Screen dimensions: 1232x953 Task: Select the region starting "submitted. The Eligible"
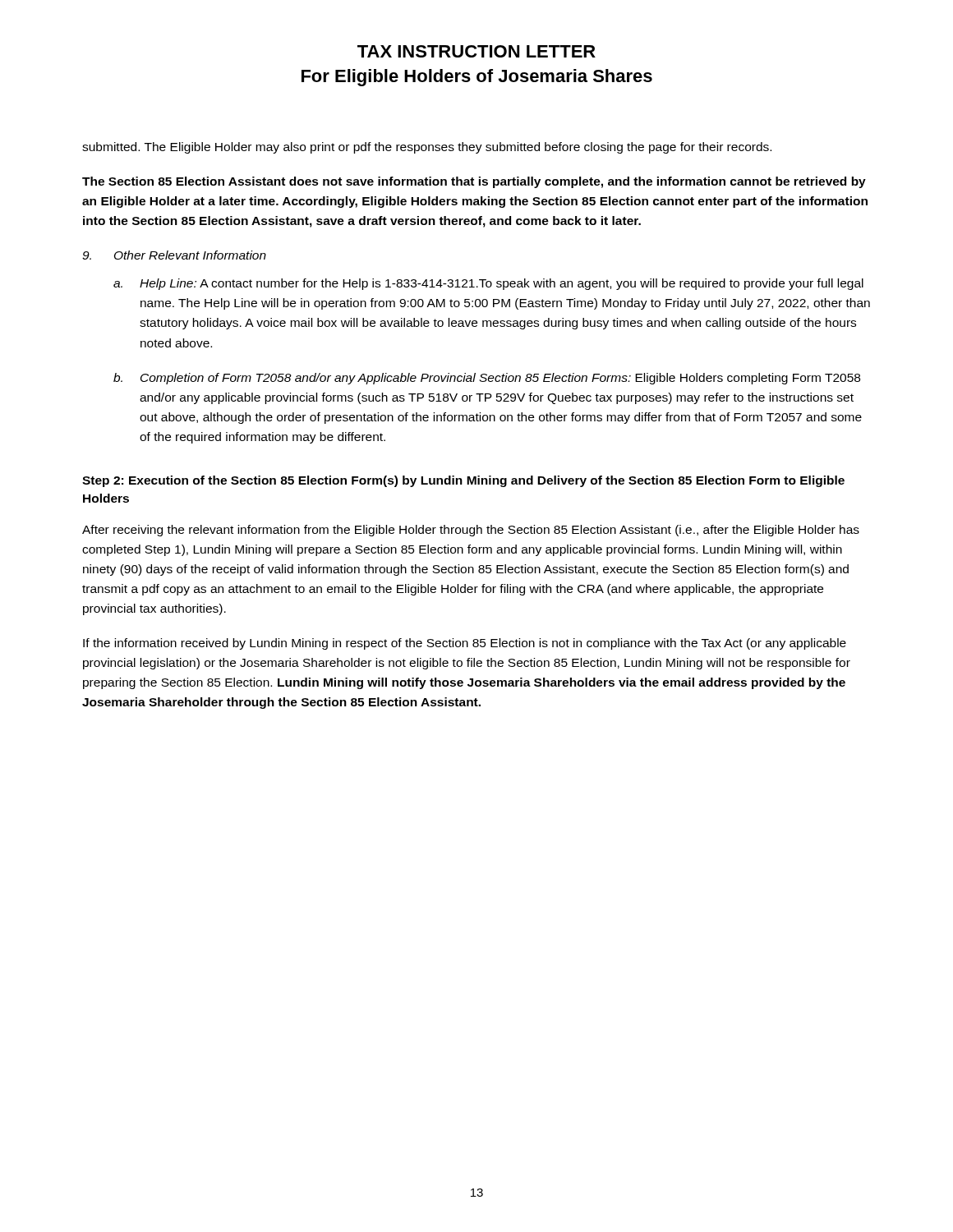coord(427,147)
